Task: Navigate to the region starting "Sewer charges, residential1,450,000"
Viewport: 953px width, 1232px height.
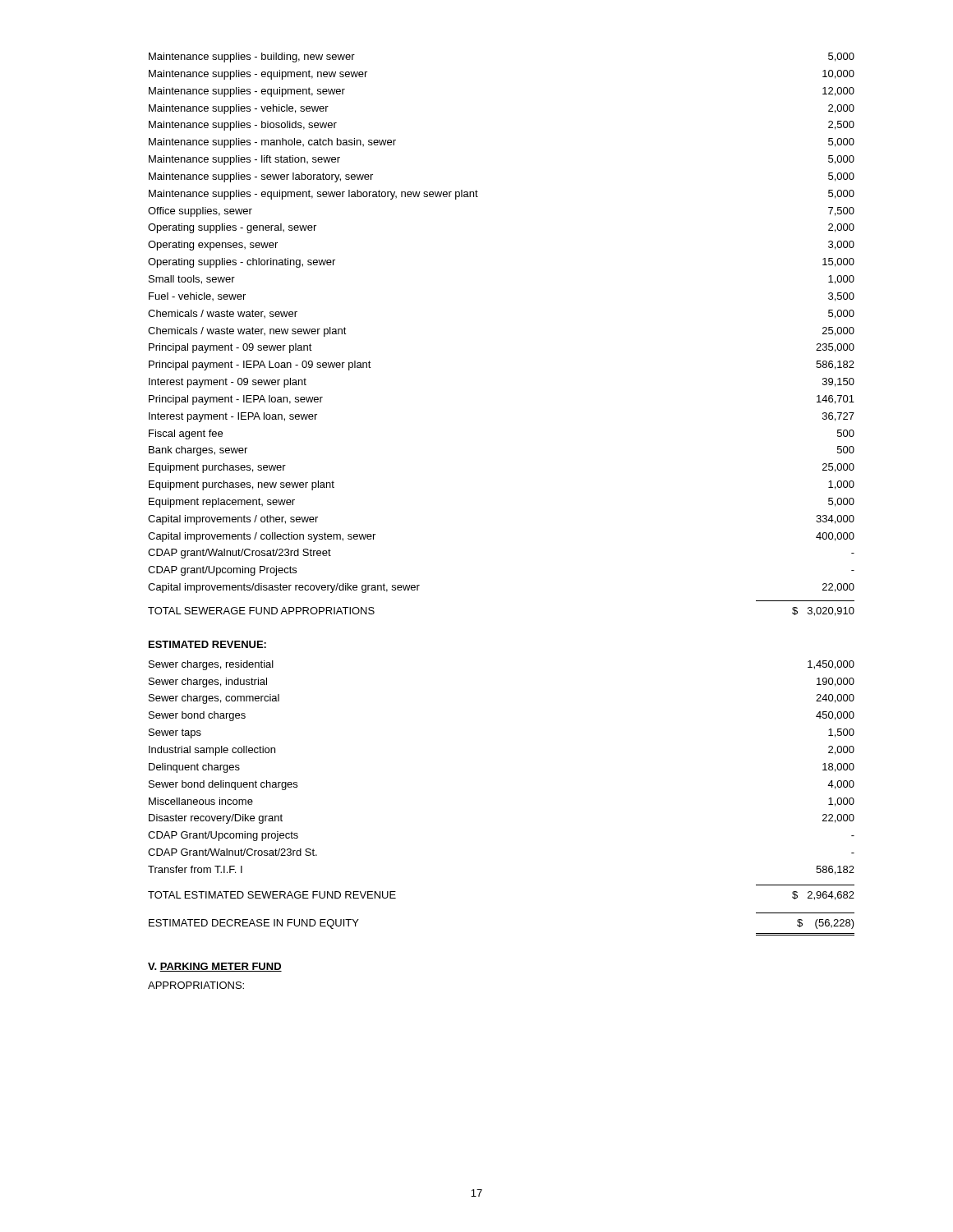Action: click(213, 665)
